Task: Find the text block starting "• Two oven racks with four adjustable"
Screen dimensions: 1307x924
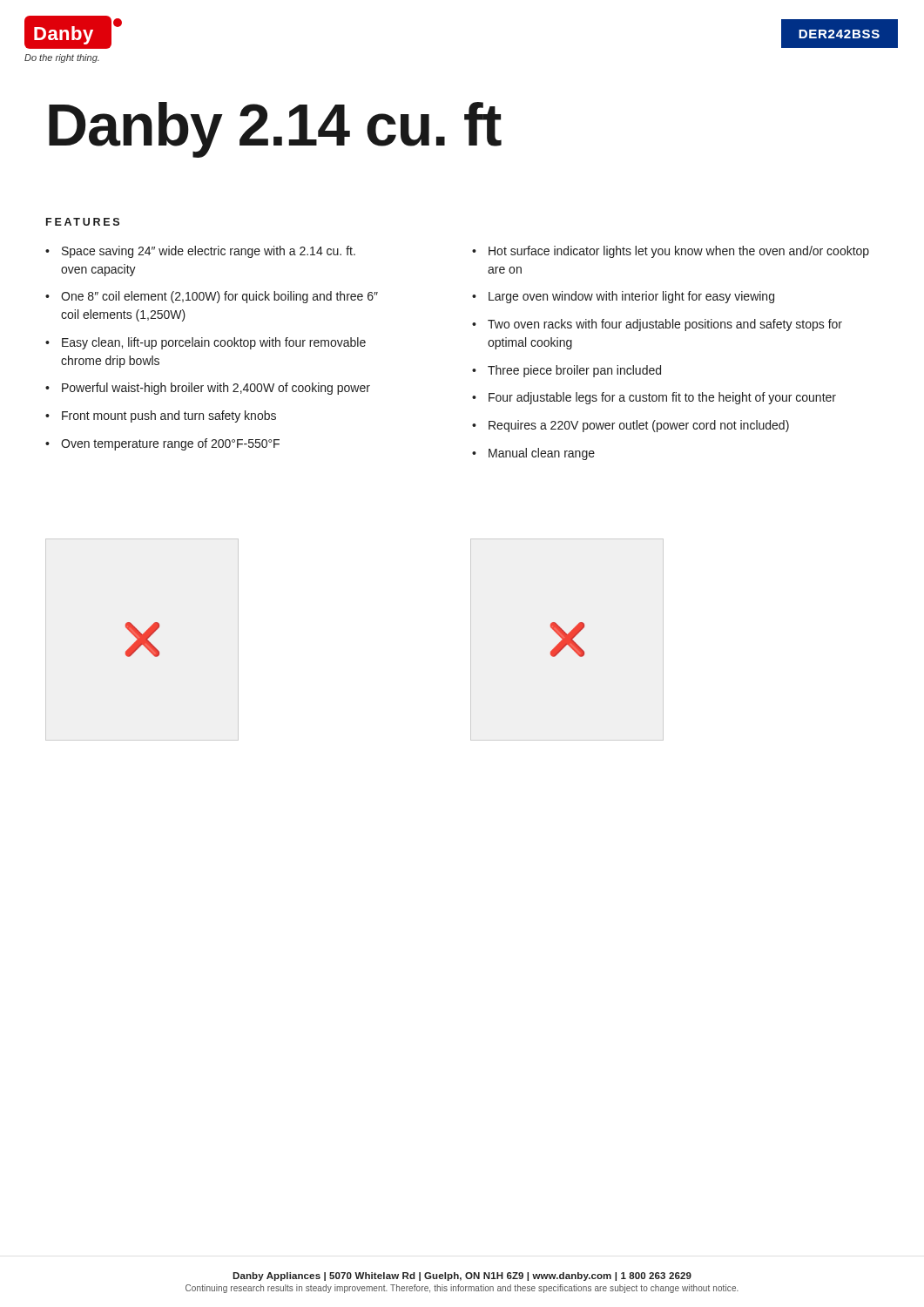Action: click(x=657, y=332)
